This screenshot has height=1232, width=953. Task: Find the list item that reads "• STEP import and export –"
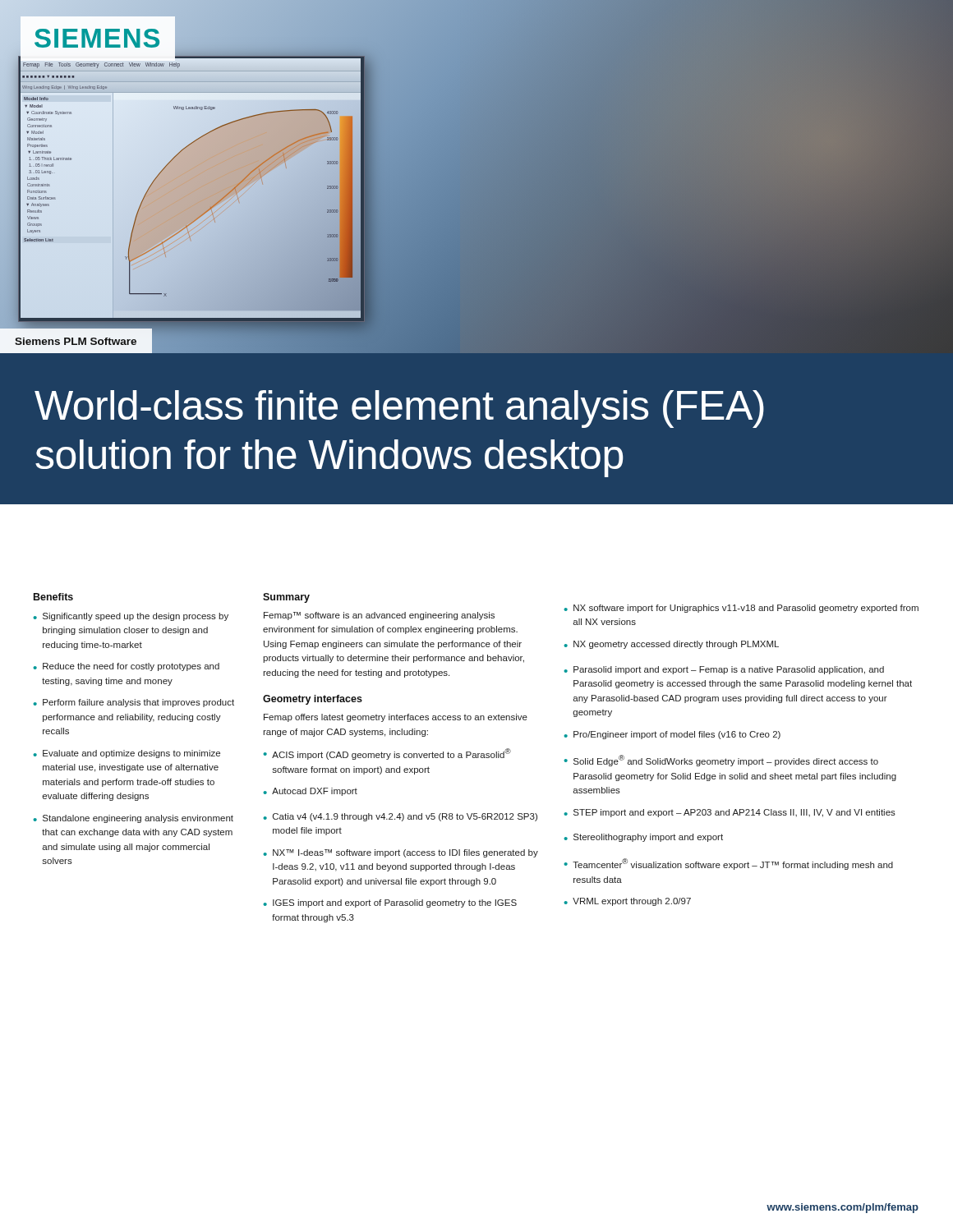point(742,814)
